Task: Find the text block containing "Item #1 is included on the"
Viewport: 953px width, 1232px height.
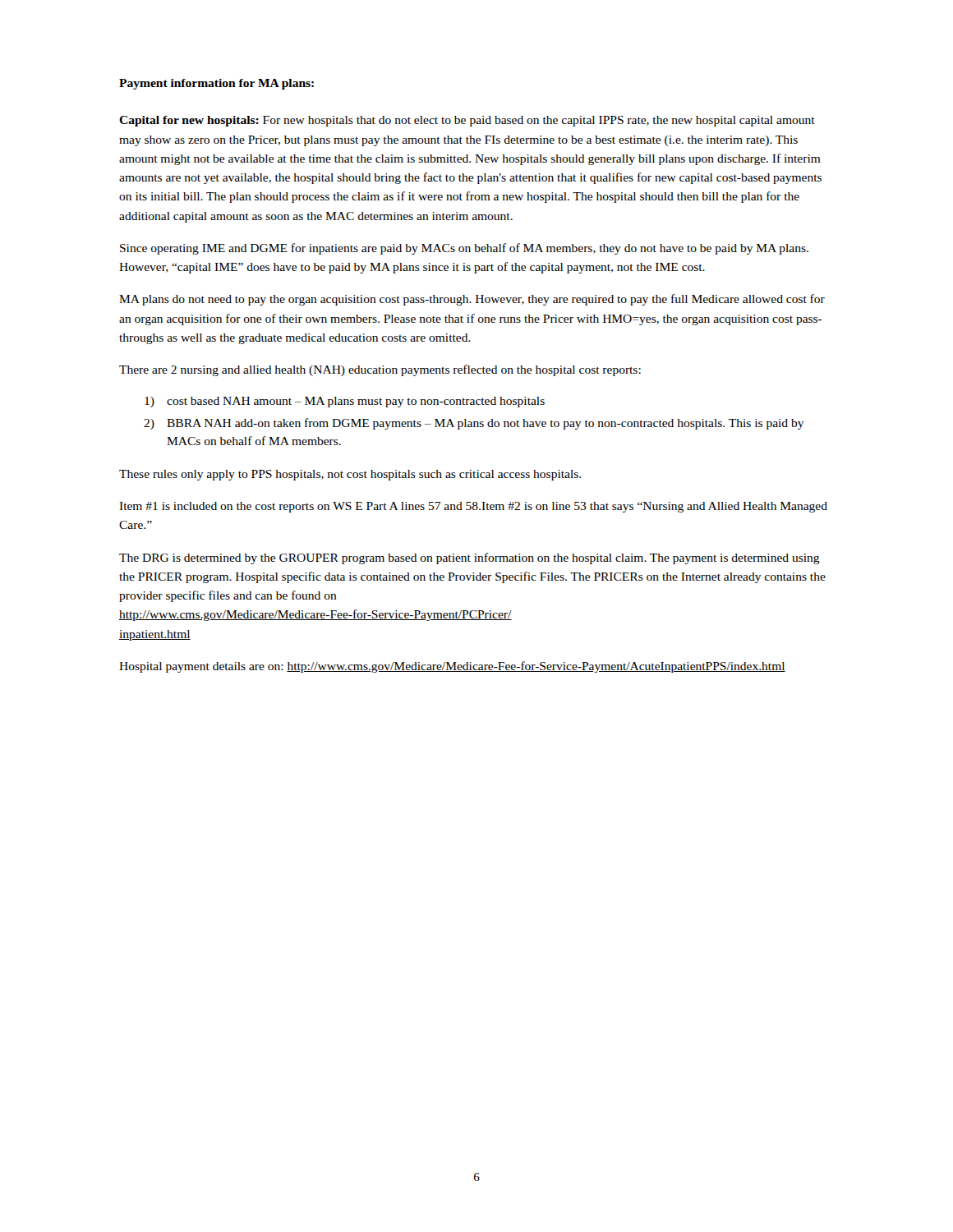Action: tap(473, 515)
